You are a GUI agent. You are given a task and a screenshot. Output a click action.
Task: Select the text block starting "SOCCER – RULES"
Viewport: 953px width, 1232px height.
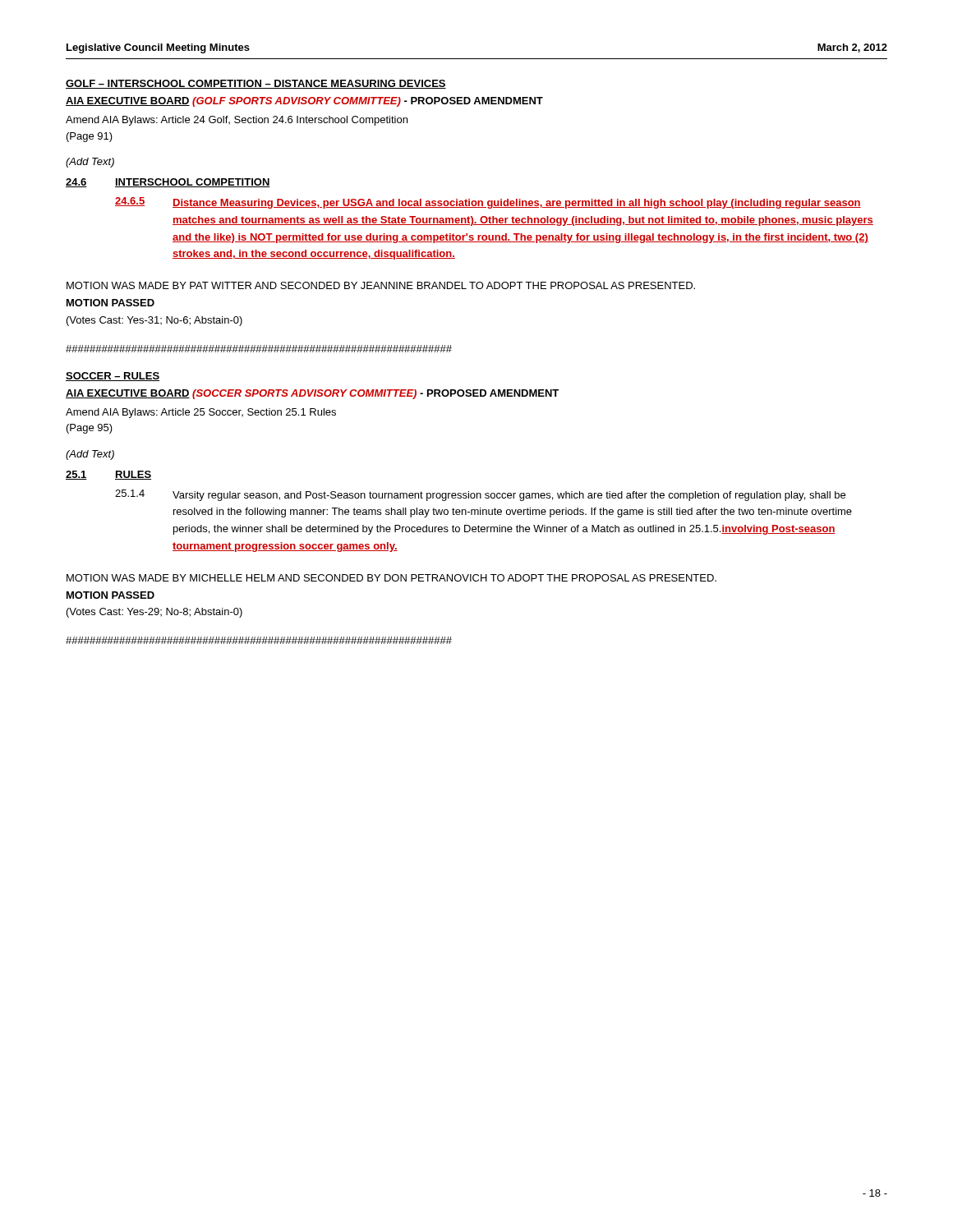point(113,375)
